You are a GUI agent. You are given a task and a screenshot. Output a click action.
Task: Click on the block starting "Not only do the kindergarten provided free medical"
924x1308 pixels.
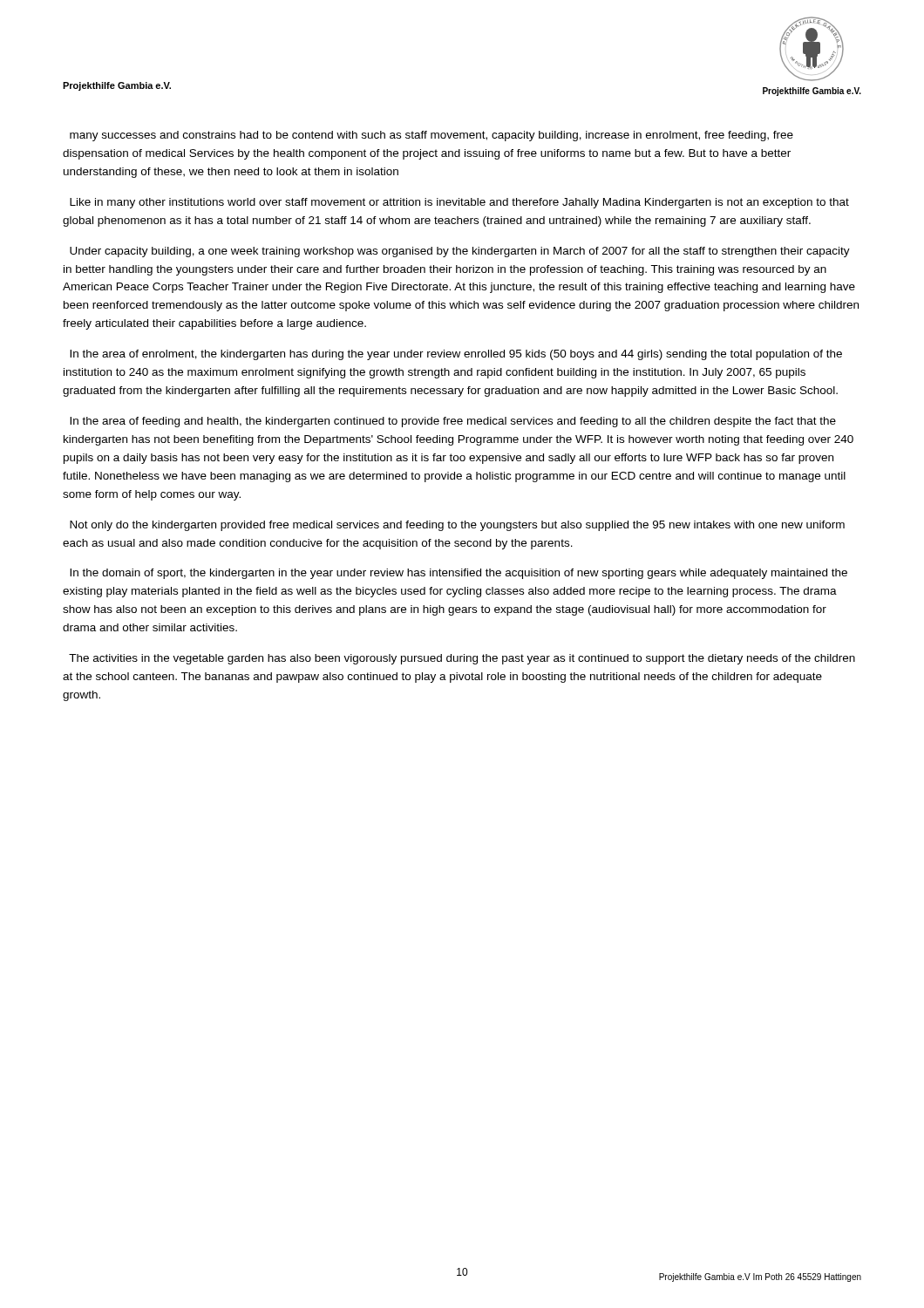(454, 533)
